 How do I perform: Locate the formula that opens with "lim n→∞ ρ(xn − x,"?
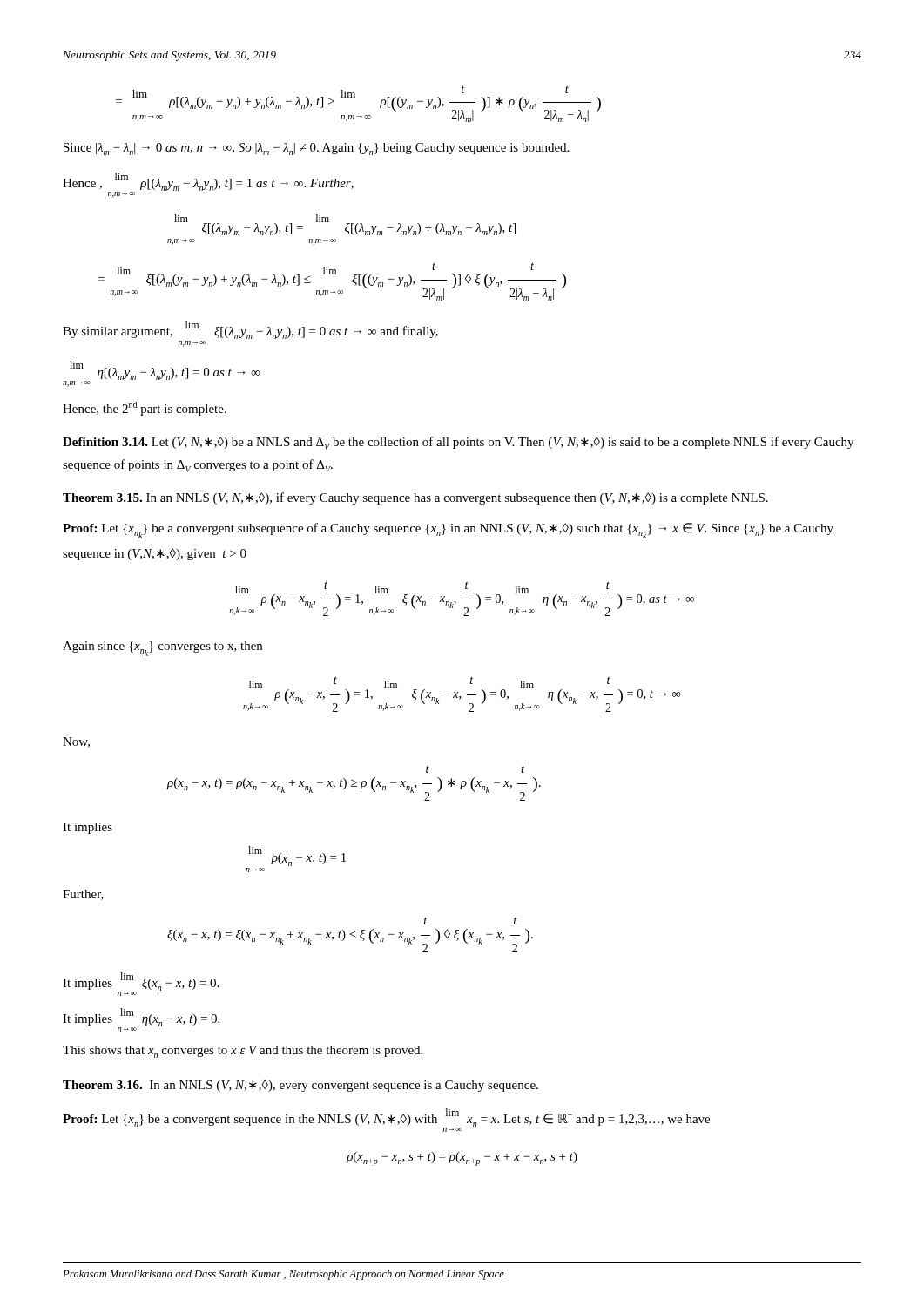(296, 860)
